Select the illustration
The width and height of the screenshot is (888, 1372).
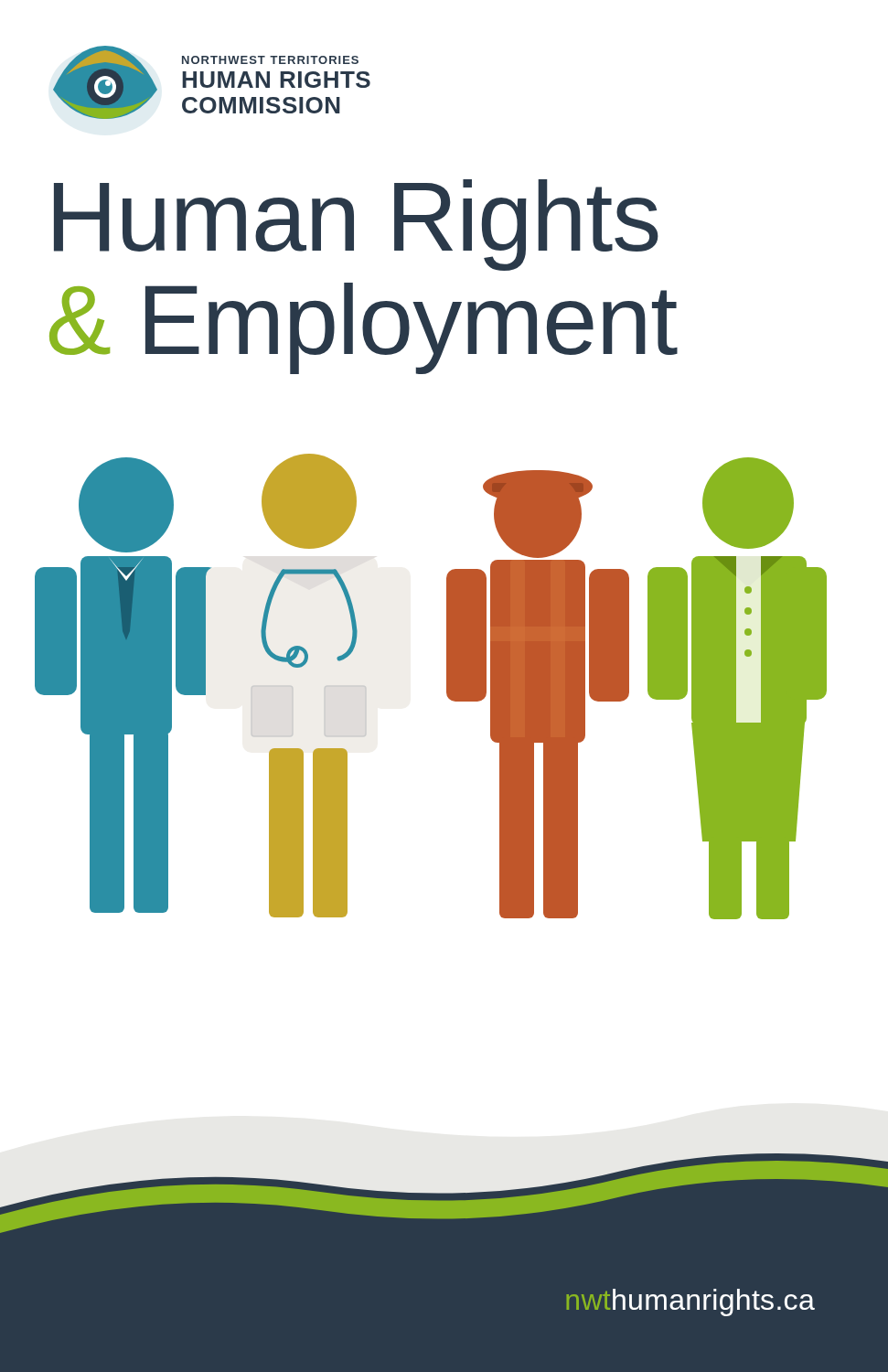(x=444, y=736)
